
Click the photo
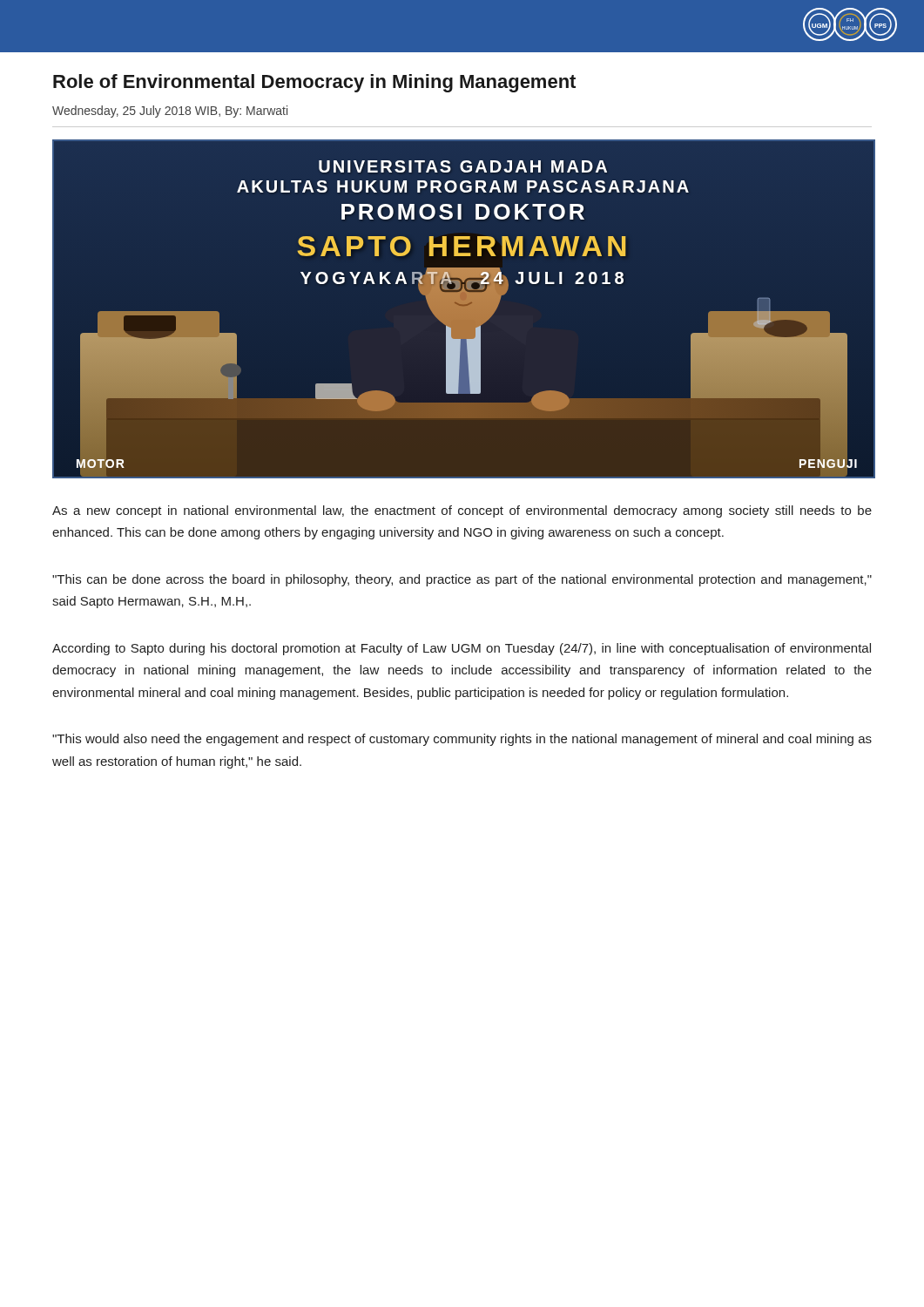(464, 309)
